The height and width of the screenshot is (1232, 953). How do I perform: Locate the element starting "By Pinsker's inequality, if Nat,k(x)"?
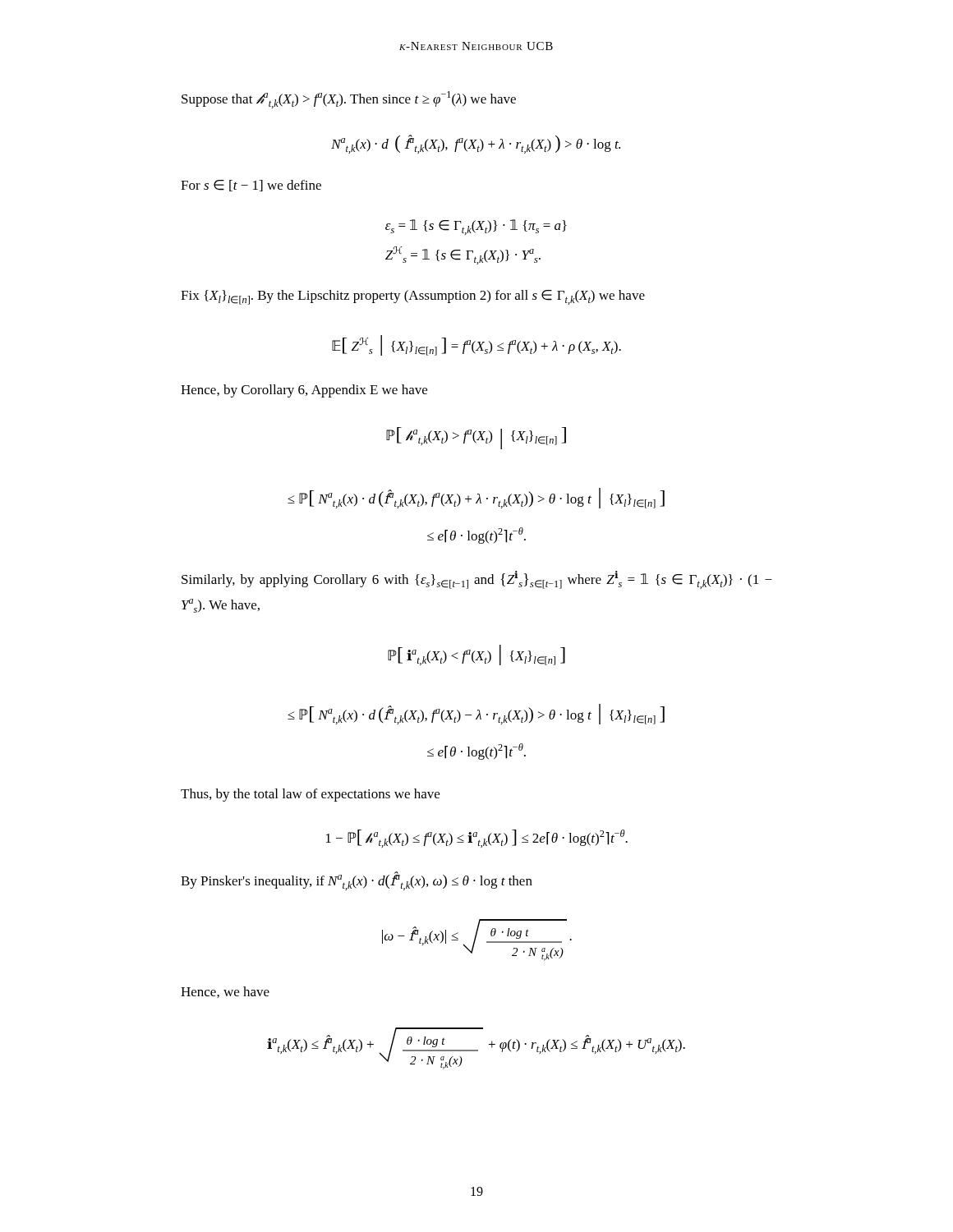click(x=357, y=881)
